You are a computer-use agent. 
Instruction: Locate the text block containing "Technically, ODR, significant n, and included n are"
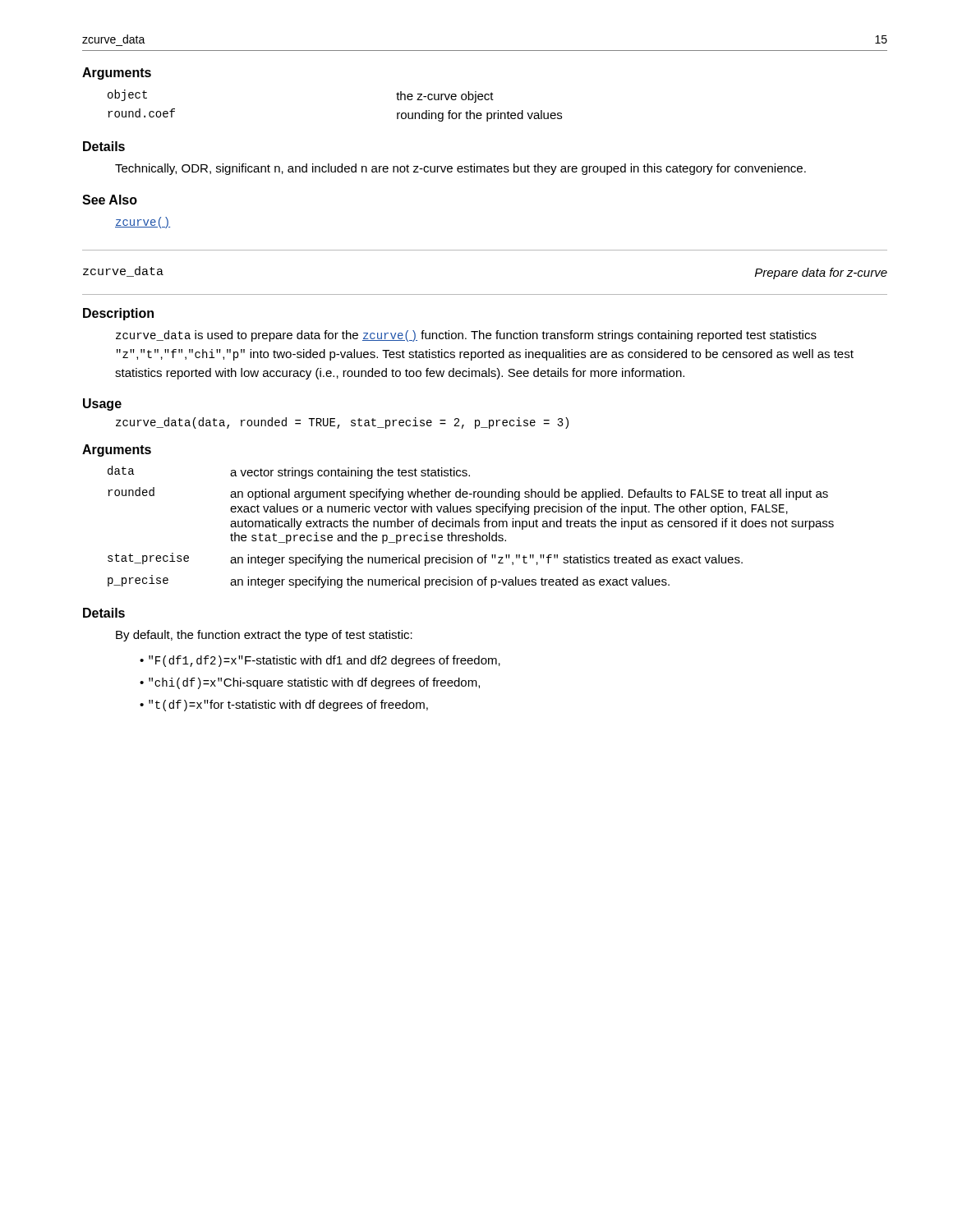click(x=461, y=168)
